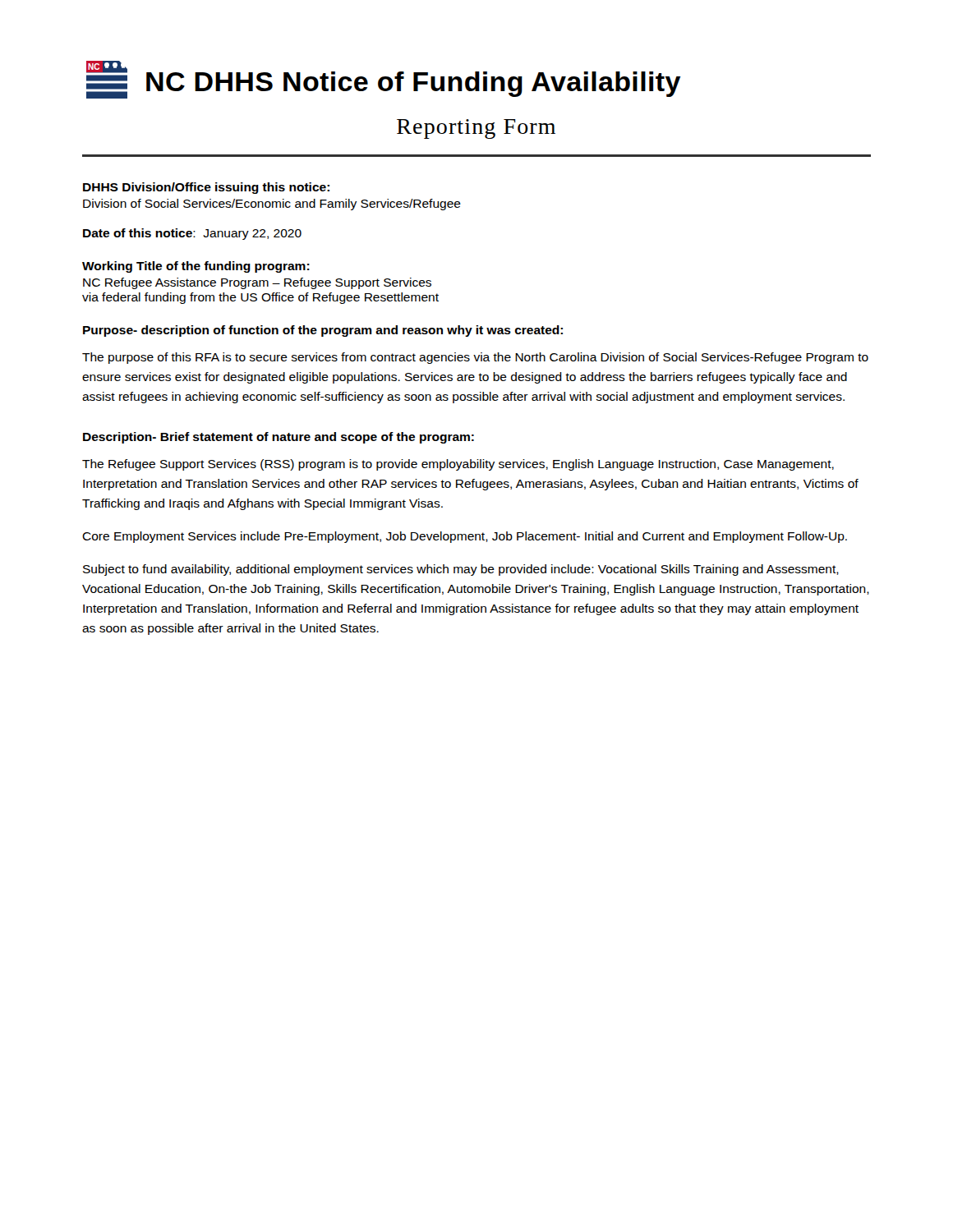Locate the region starting "NC NC DHHS Notice of"

pyautogui.click(x=381, y=81)
